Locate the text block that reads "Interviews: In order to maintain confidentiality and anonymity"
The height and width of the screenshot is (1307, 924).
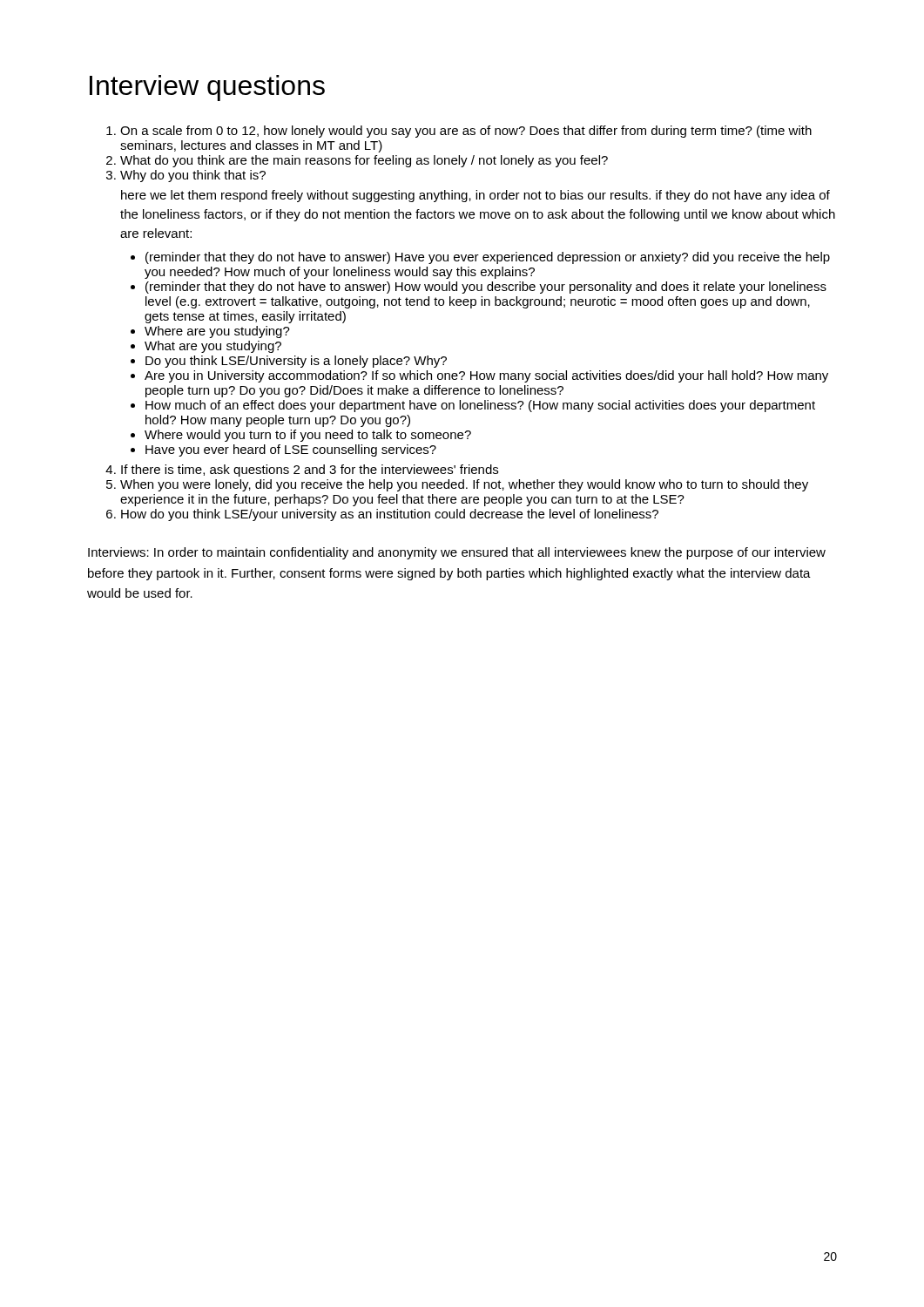(x=462, y=573)
